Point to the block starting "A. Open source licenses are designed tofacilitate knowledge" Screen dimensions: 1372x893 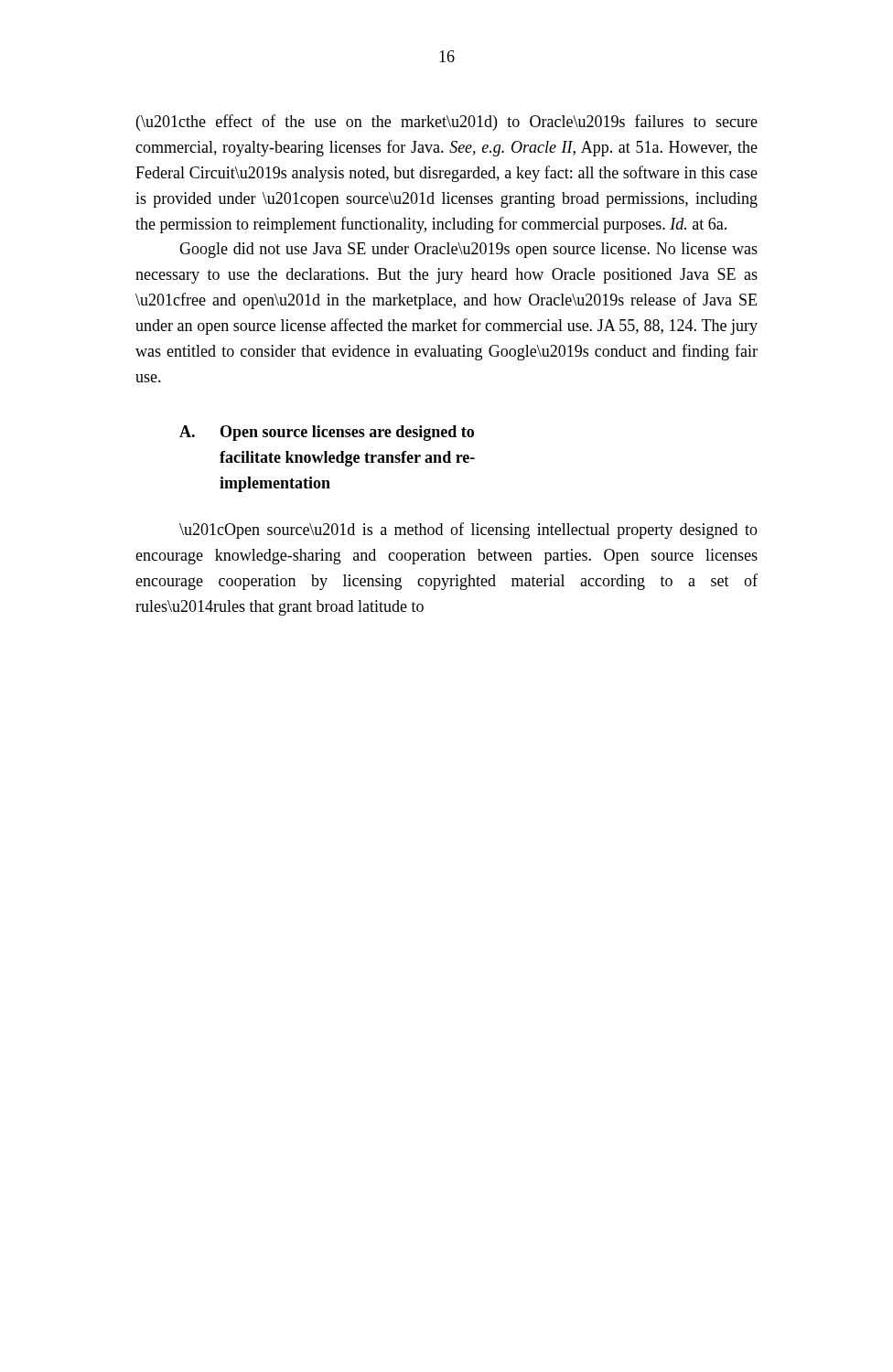point(468,458)
